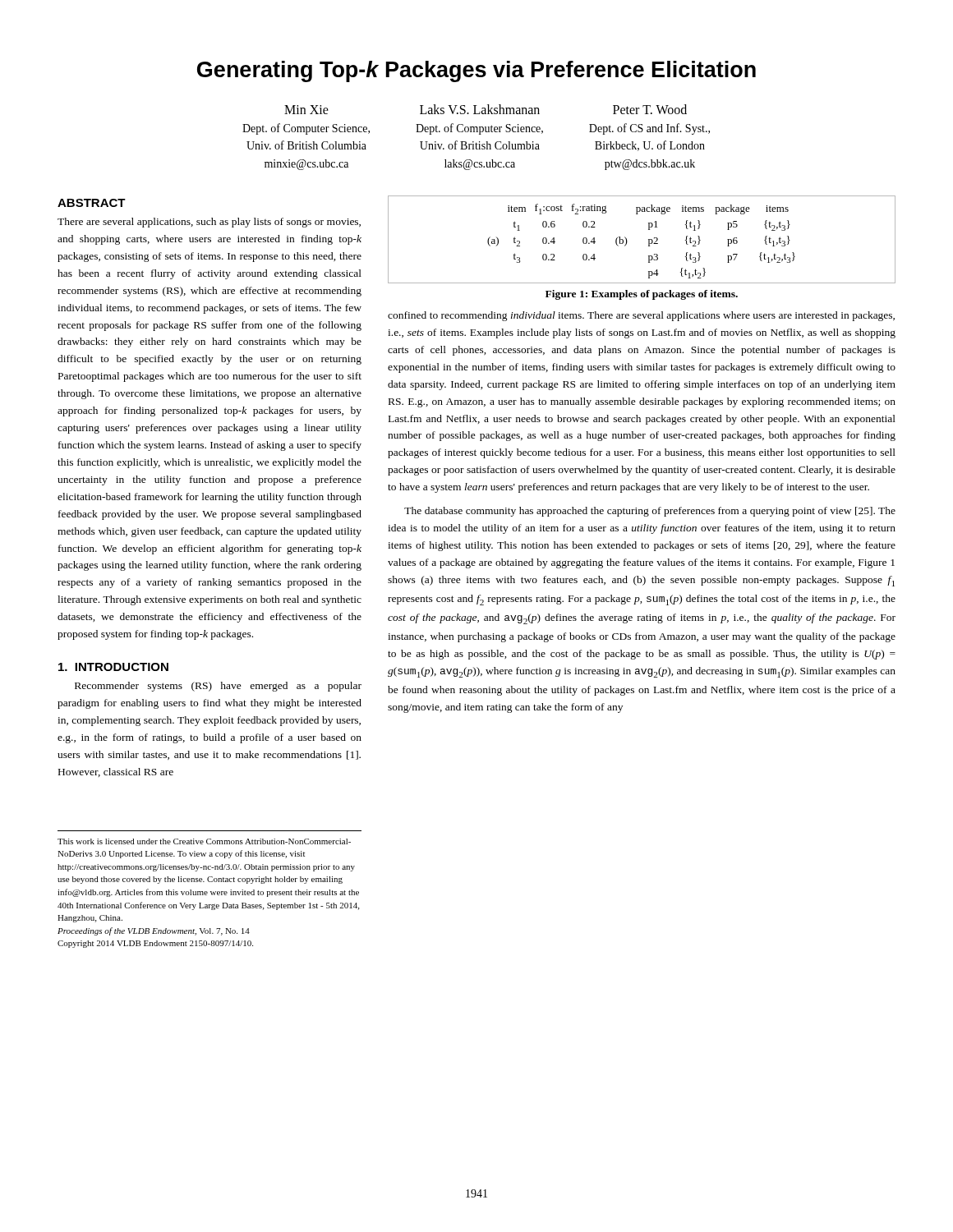Click a table
The width and height of the screenshot is (953, 1232).
coord(642,239)
